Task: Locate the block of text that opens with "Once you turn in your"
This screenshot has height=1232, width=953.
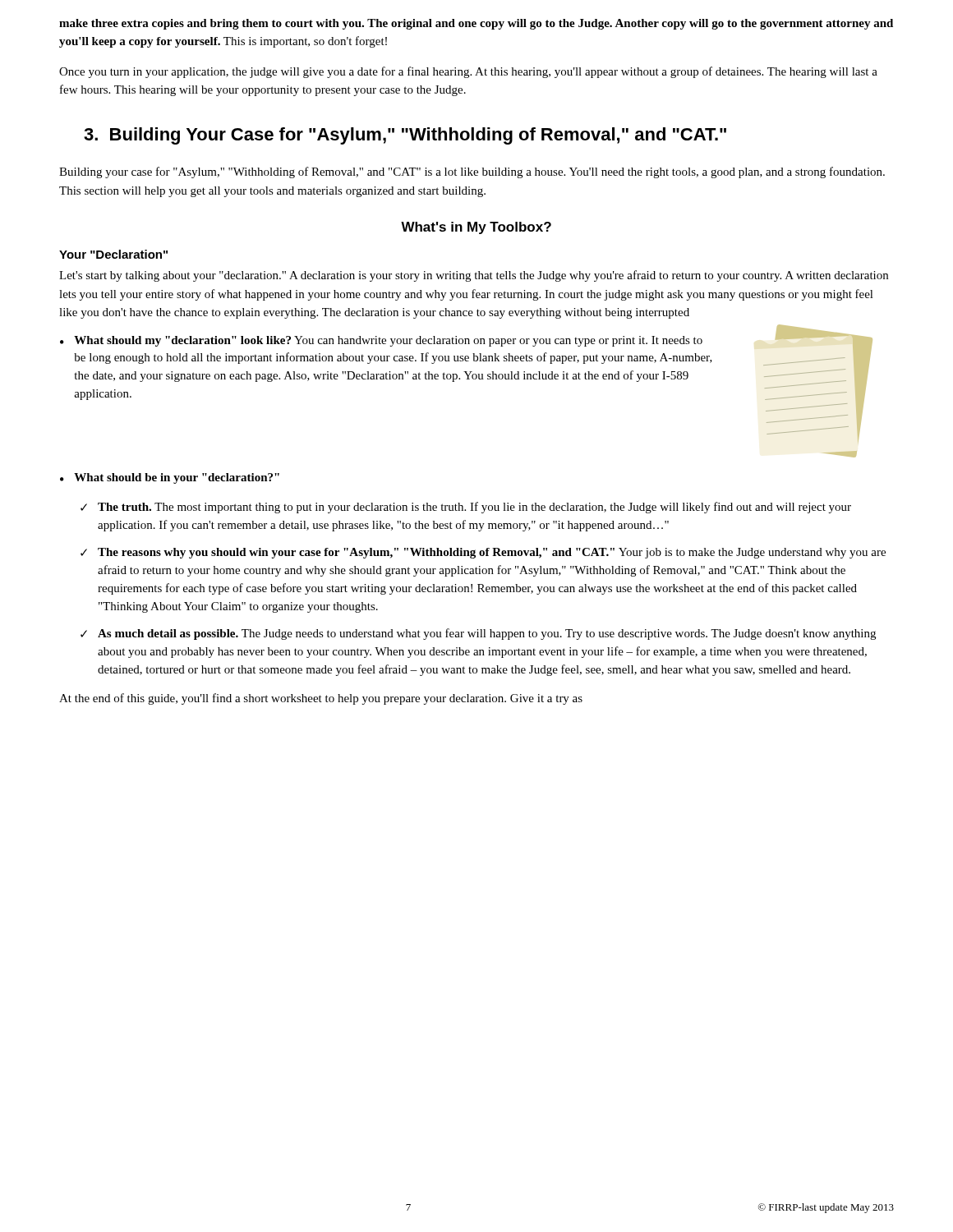Action: (468, 80)
